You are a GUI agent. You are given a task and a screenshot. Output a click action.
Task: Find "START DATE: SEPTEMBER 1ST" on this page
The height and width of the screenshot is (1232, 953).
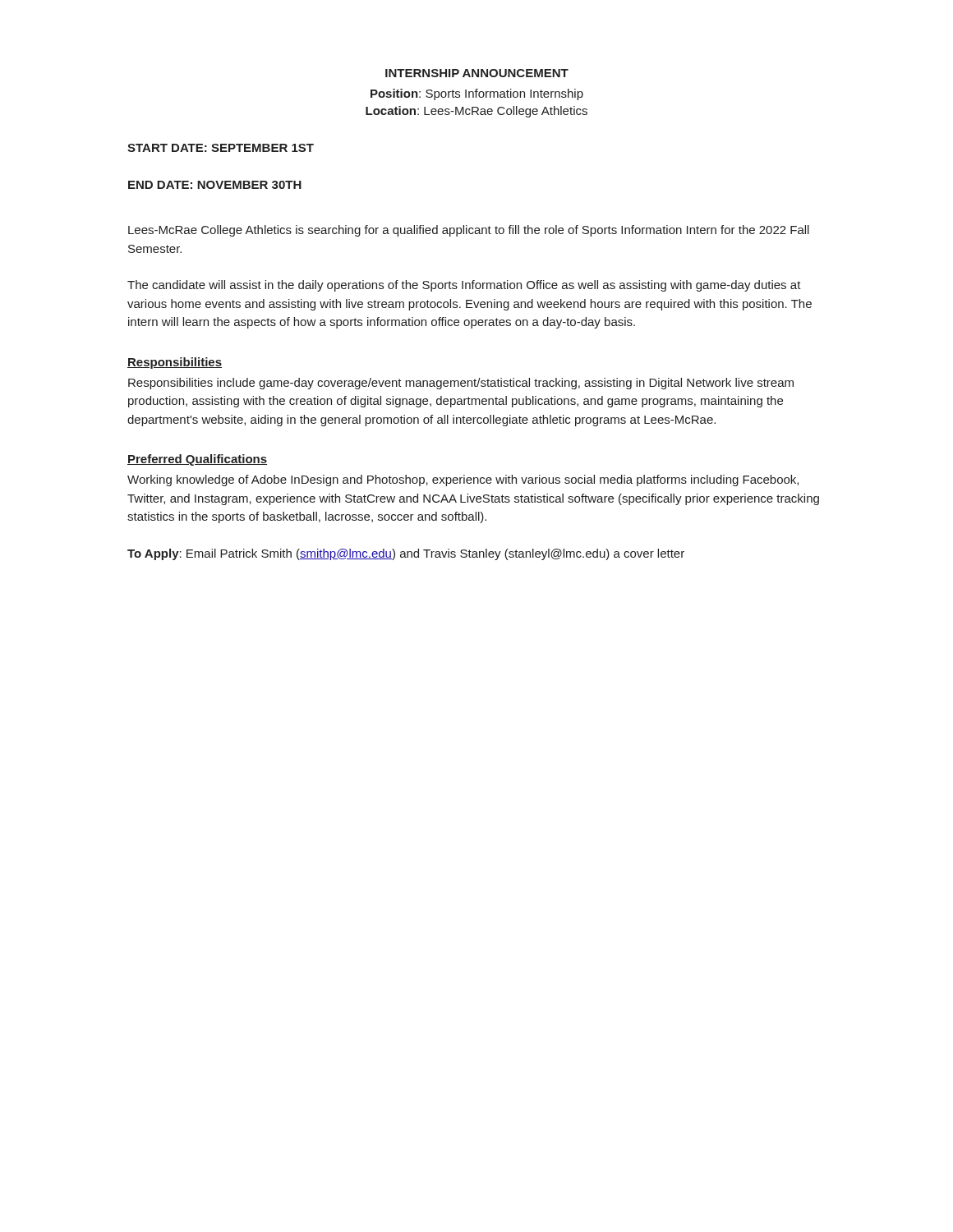pos(221,147)
